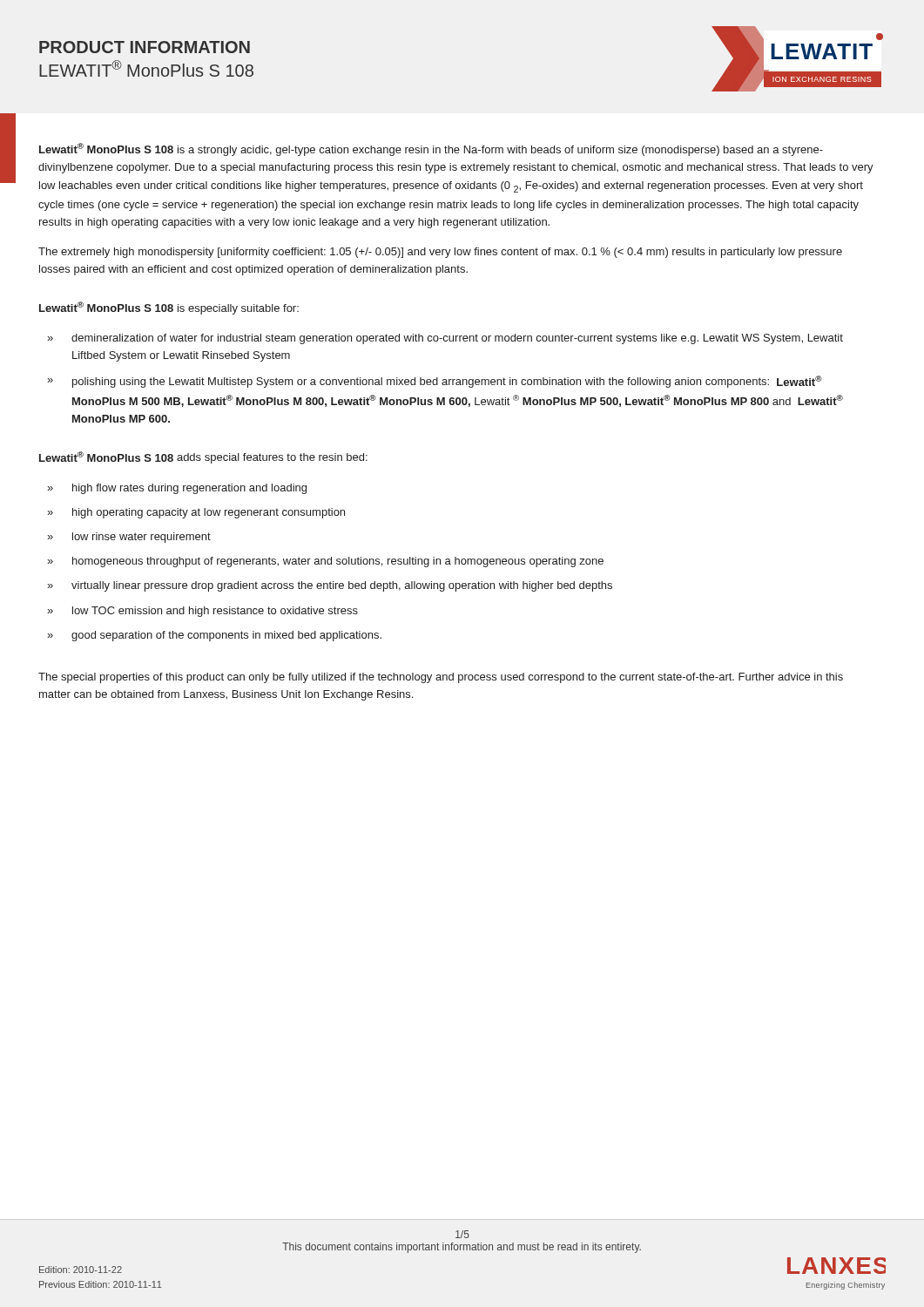Locate the text block with the text "The extremely high monodispersity [uniformity coefficient:"

point(440,260)
